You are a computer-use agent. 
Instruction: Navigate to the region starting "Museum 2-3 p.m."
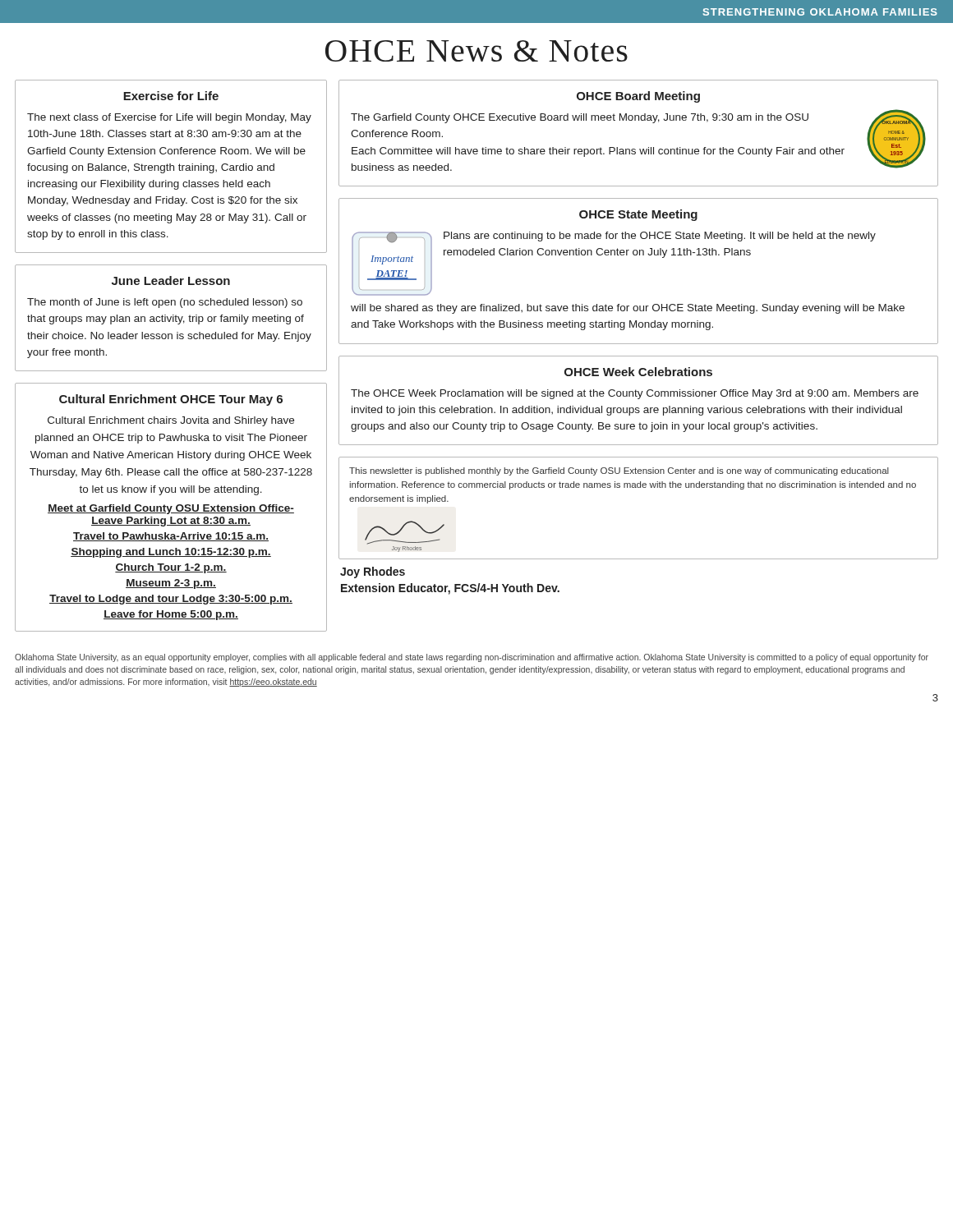coord(171,582)
